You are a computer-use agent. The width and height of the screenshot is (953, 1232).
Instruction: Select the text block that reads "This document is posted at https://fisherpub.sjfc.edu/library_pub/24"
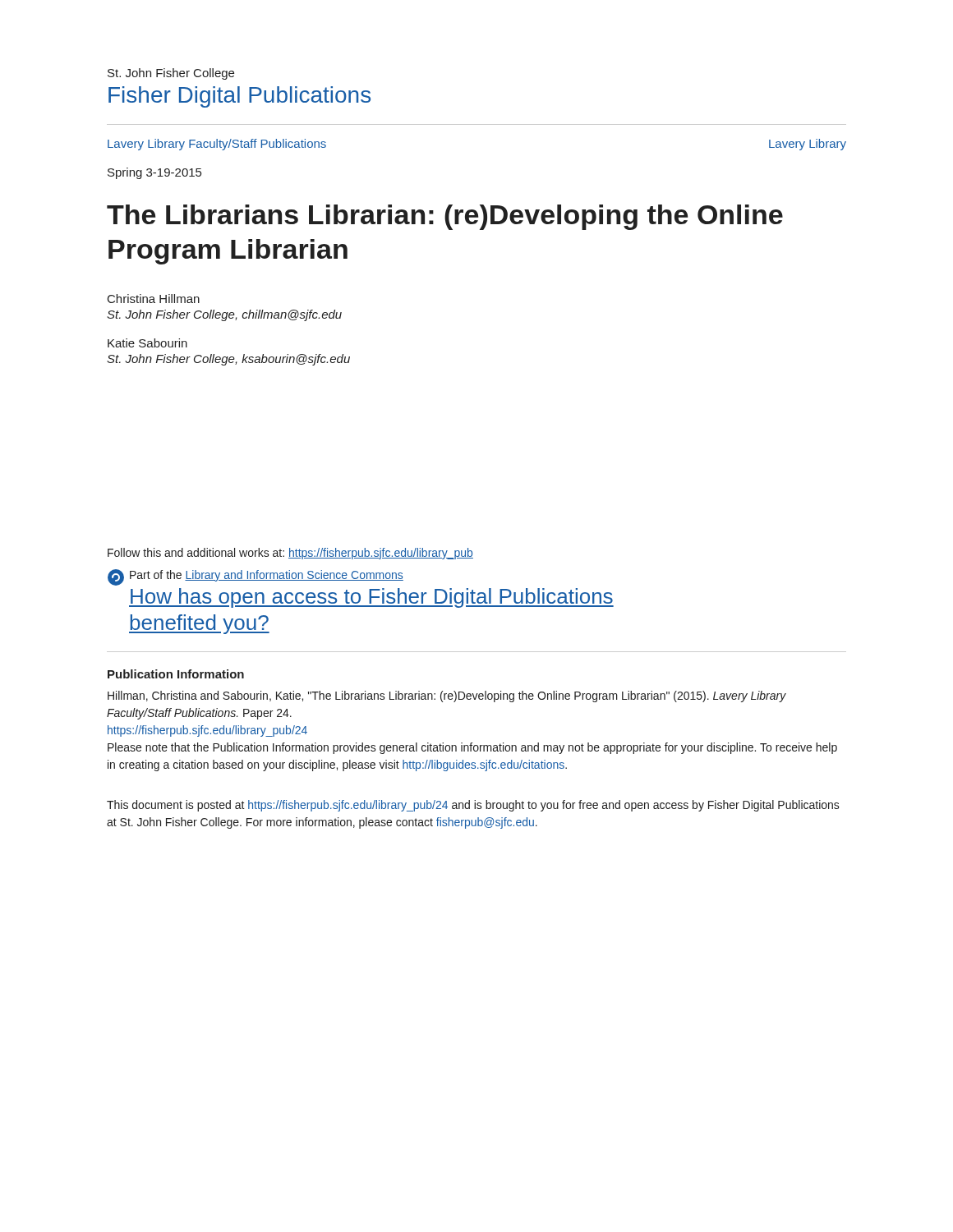click(x=473, y=813)
